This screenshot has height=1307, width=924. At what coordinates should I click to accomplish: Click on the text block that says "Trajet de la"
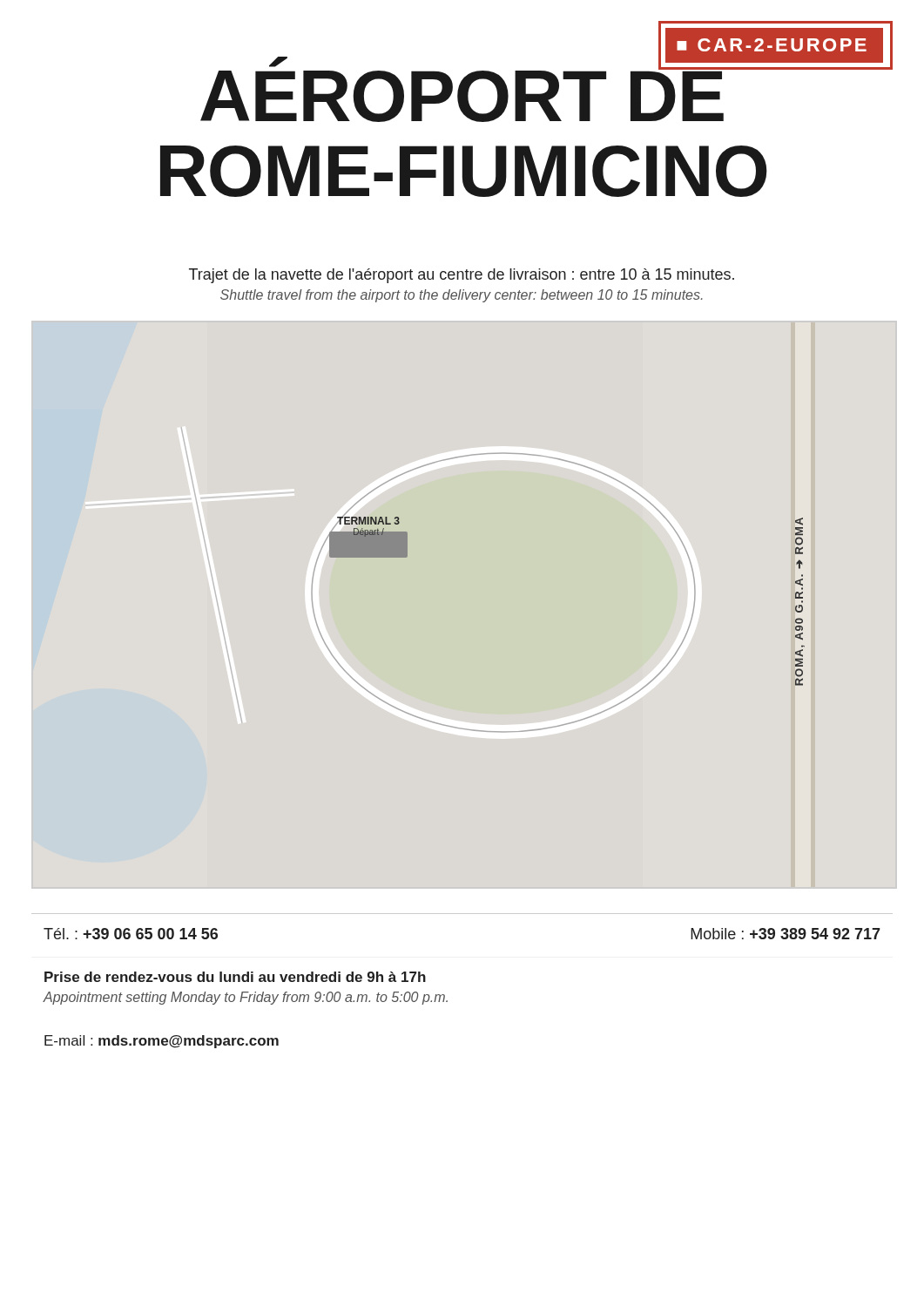pos(462,274)
